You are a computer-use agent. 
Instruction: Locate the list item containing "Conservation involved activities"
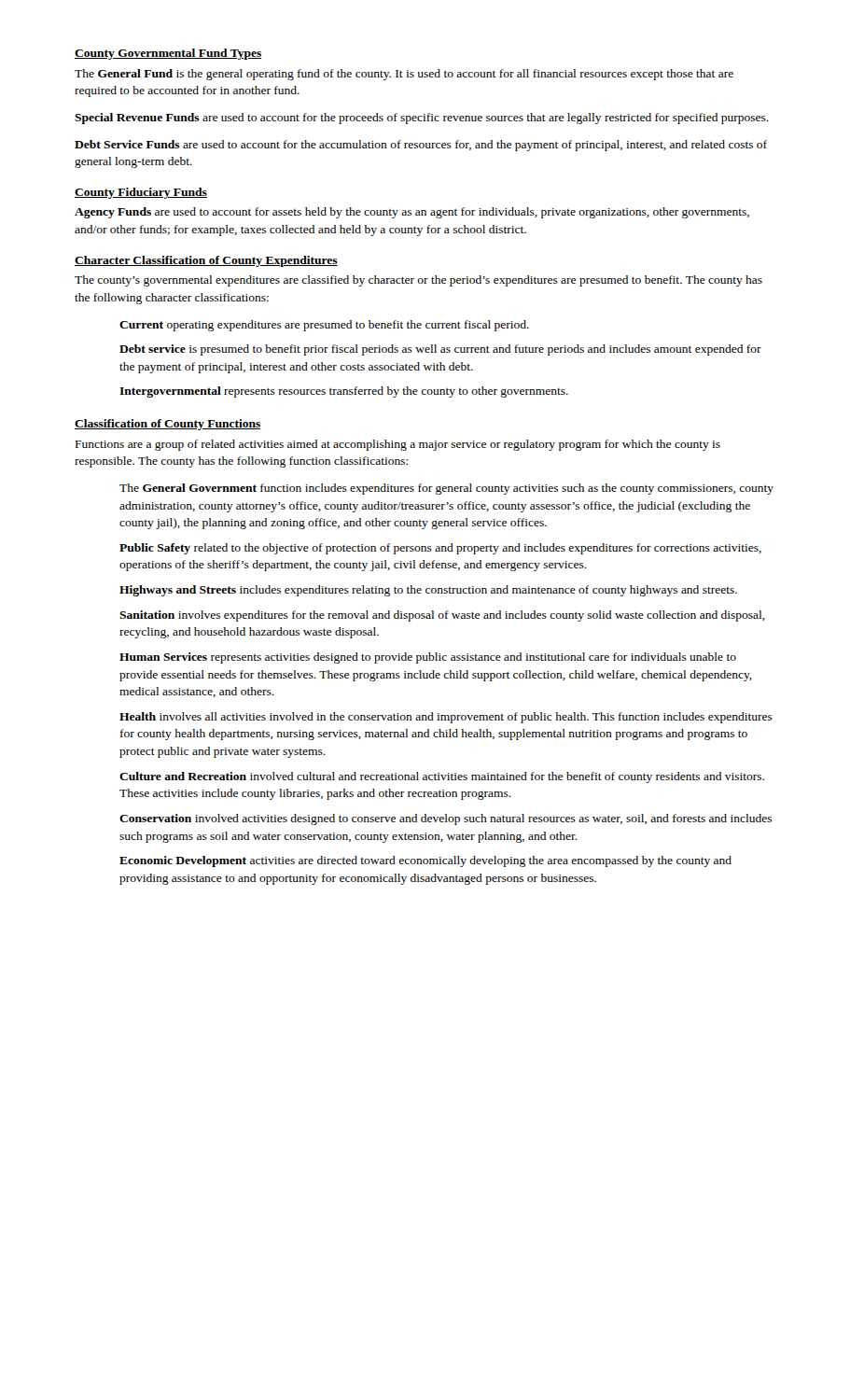tap(446, 827)
